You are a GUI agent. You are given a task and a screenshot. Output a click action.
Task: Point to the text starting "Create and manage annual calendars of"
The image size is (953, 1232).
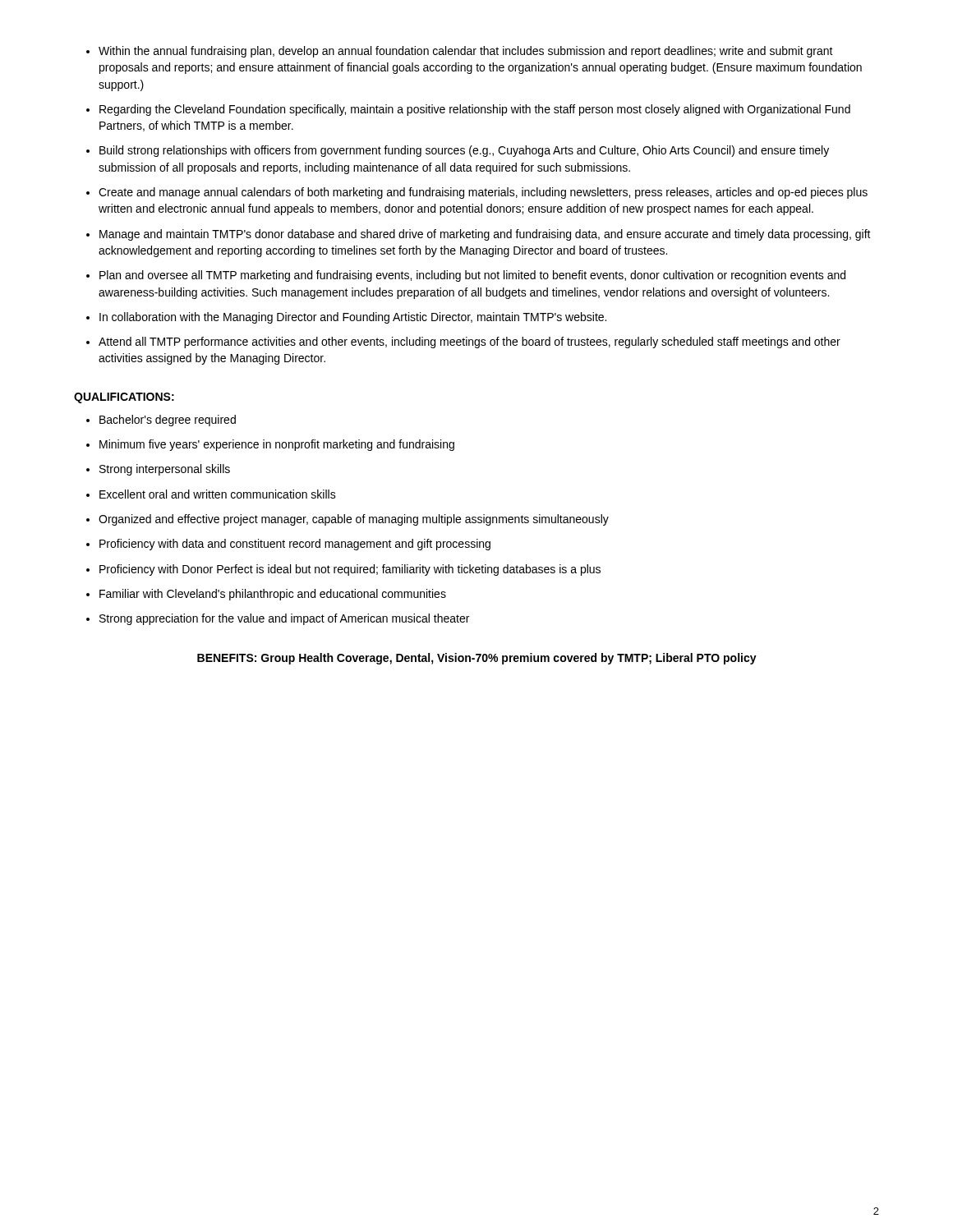click(489, 201)
